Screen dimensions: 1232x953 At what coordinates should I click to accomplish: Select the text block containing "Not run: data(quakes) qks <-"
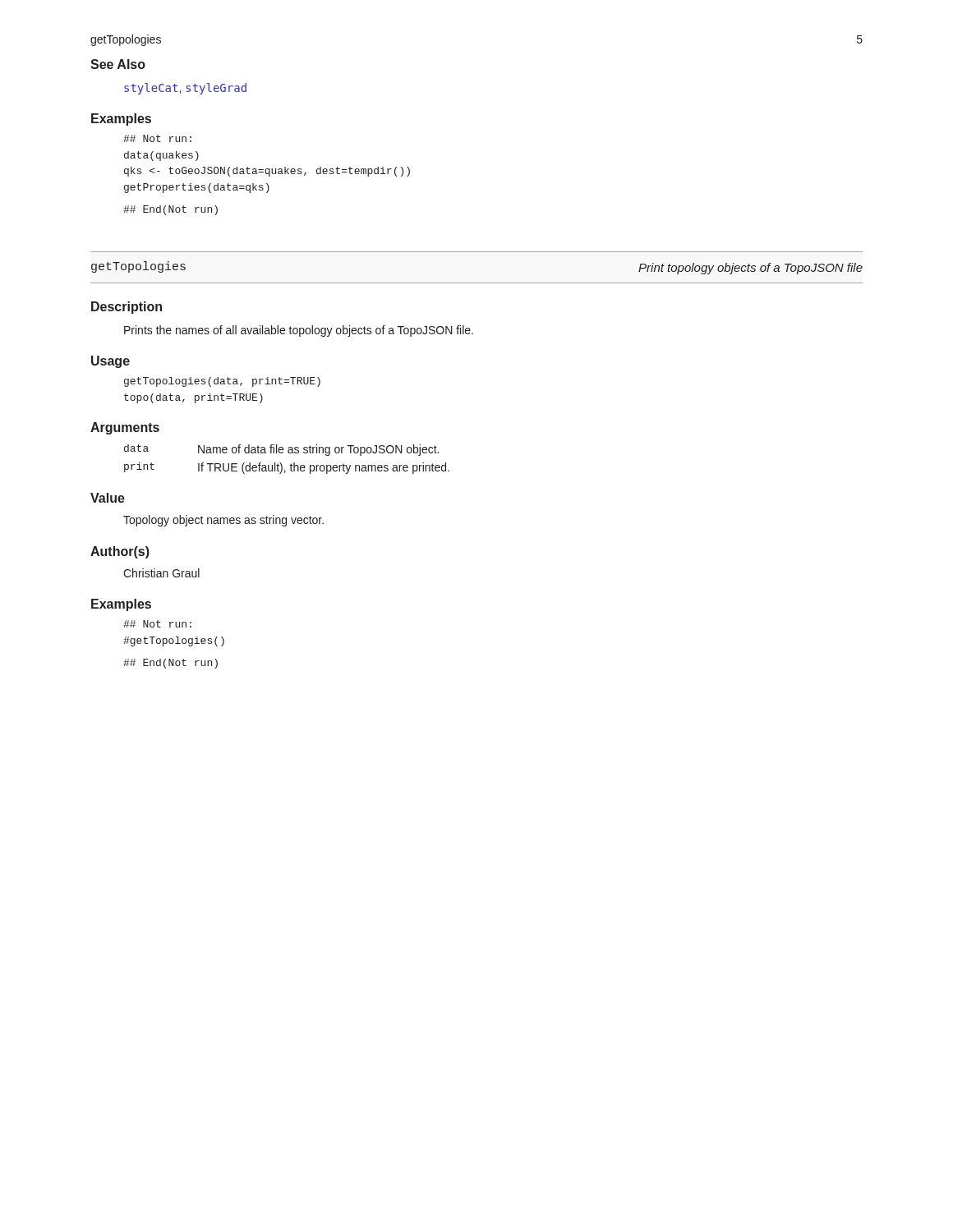[267, 164]
